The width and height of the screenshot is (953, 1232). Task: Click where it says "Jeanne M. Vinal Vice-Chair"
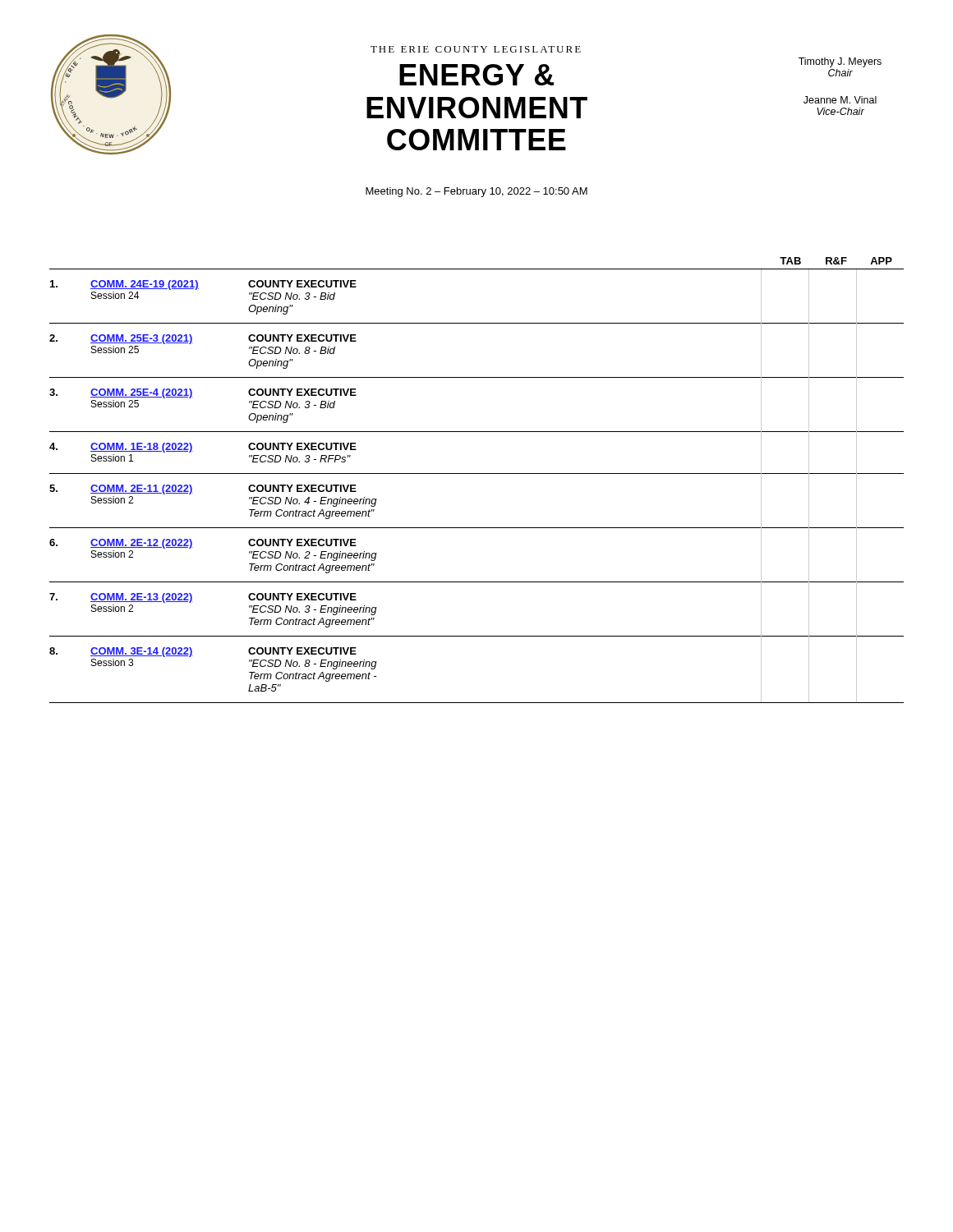(840, 106)
